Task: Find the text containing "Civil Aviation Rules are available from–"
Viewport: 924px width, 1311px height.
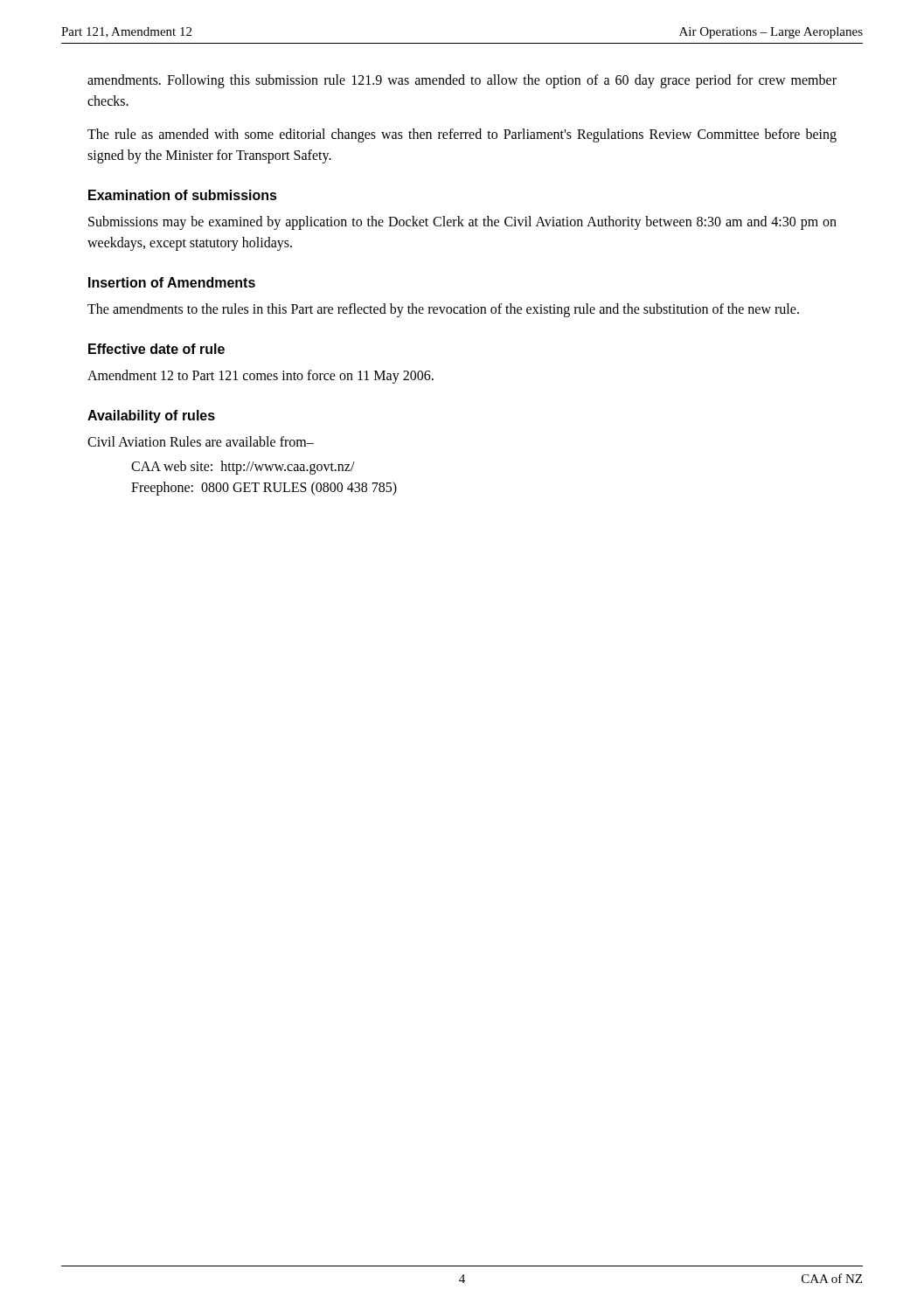Action: click(201, 442)
